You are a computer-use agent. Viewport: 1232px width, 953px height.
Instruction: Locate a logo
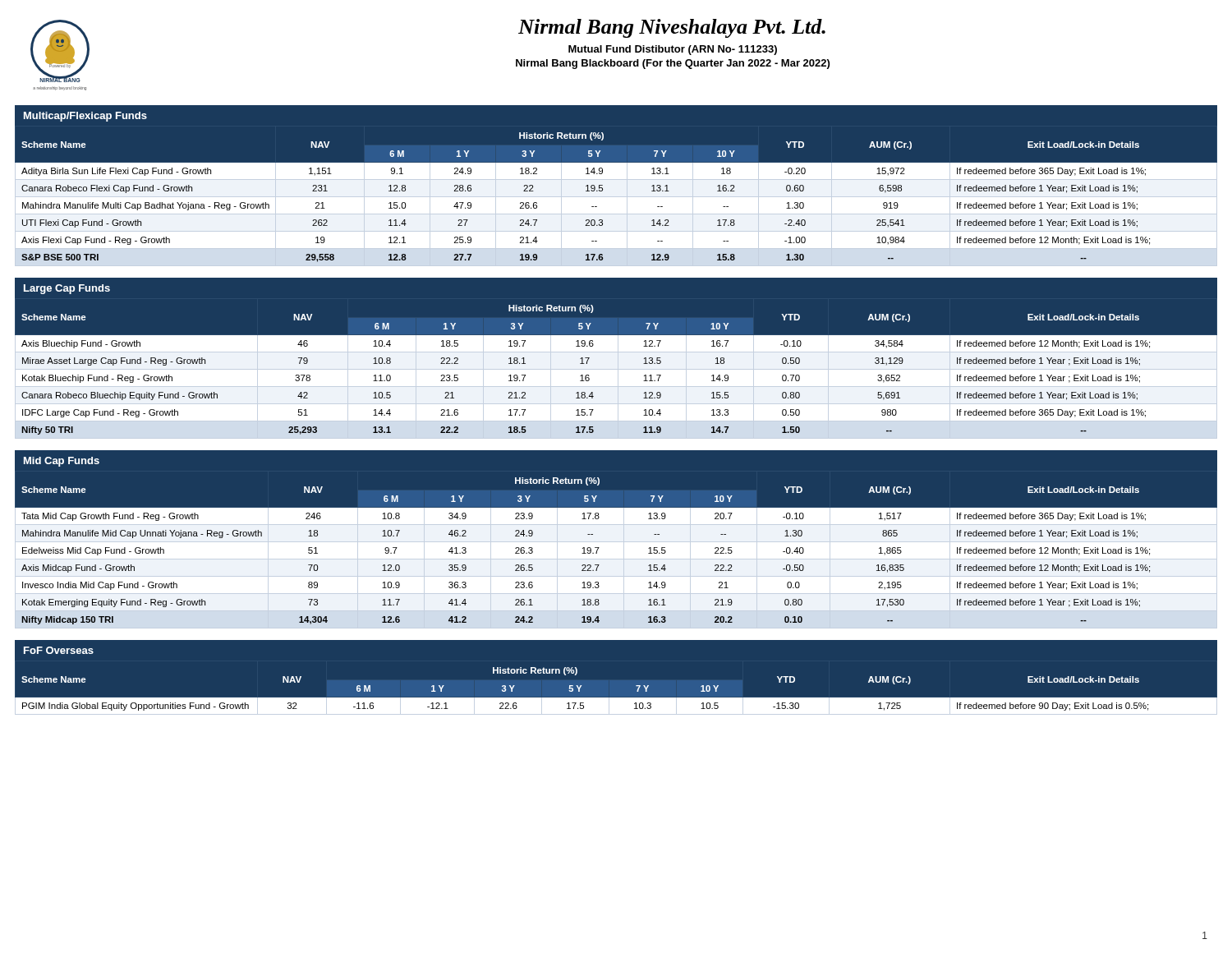[64, 55]
